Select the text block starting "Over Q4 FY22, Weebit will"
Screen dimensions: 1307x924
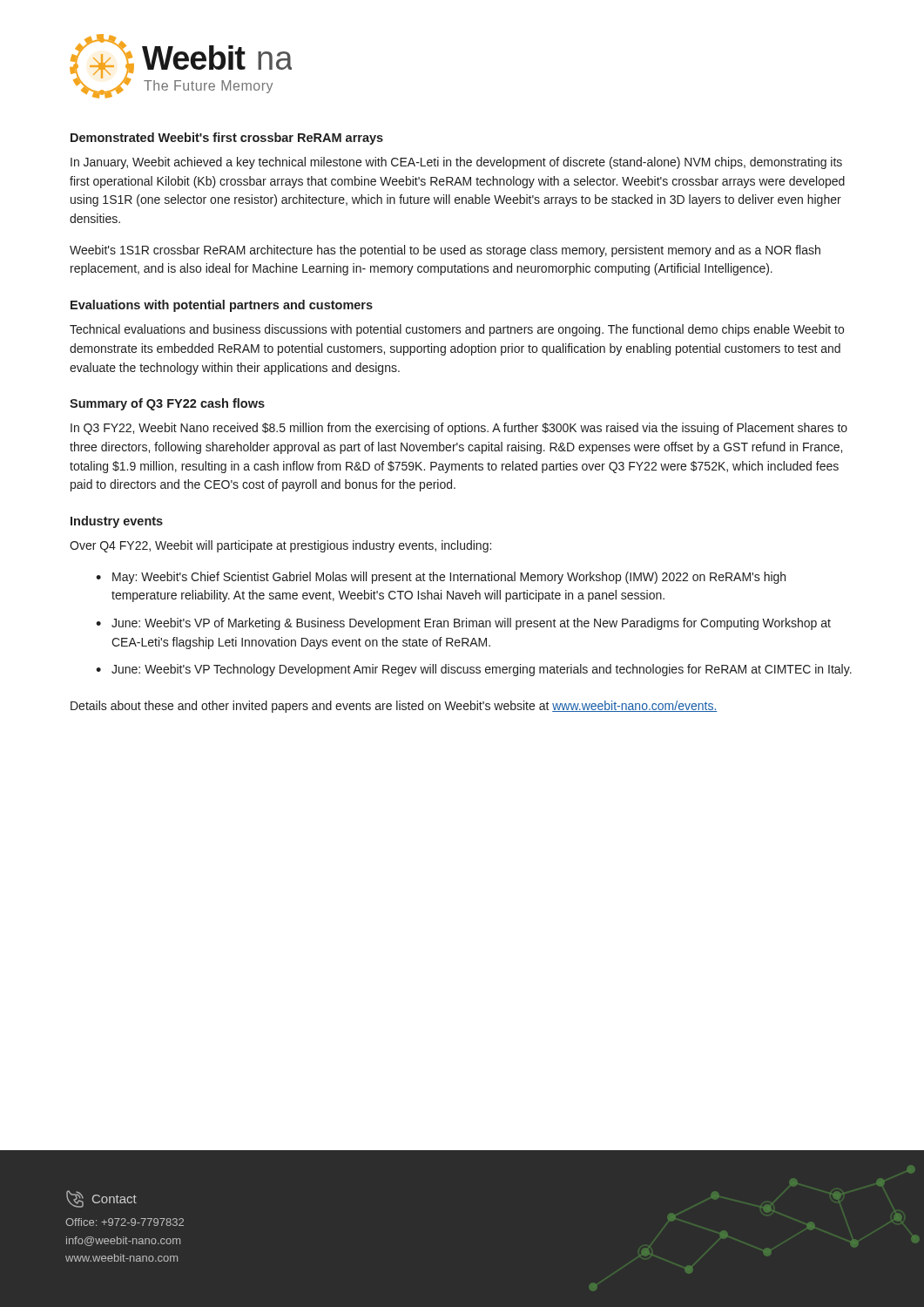pos(281,545)
